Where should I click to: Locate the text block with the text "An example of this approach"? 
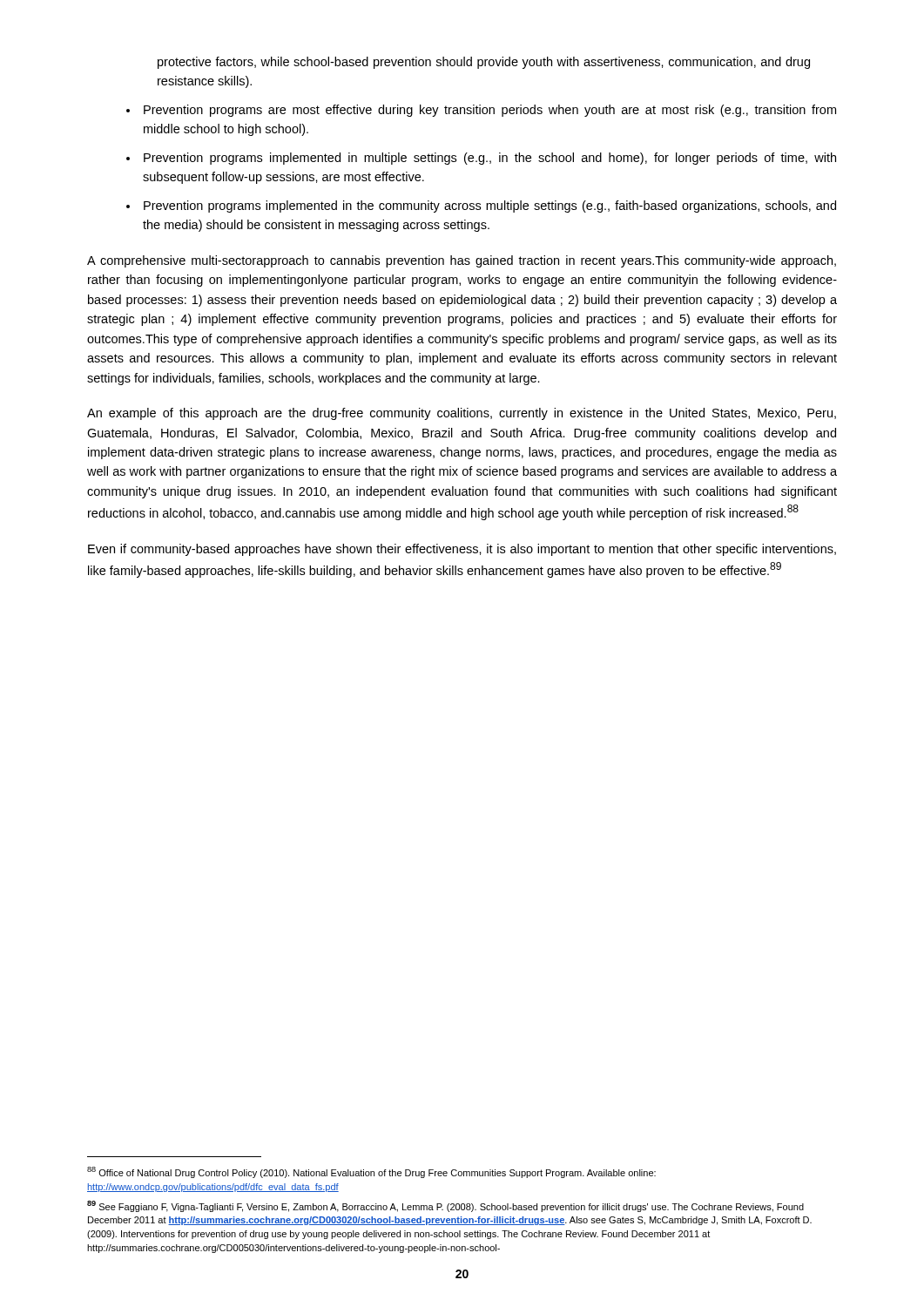click(462, 463)
